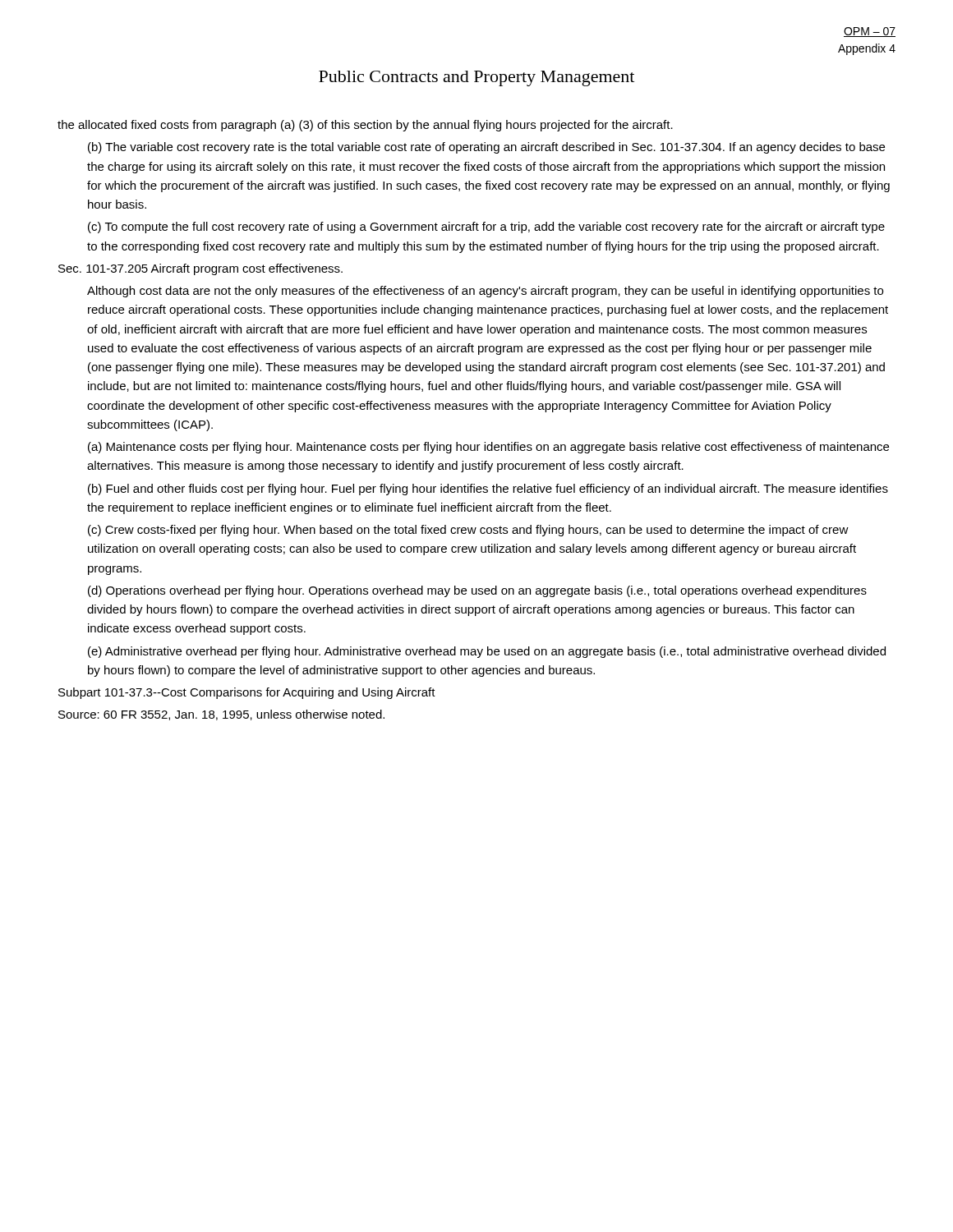Click on the text block with the text "Although cost data are not the only"
Screen dimensions: 1232x953
(488, 357)
